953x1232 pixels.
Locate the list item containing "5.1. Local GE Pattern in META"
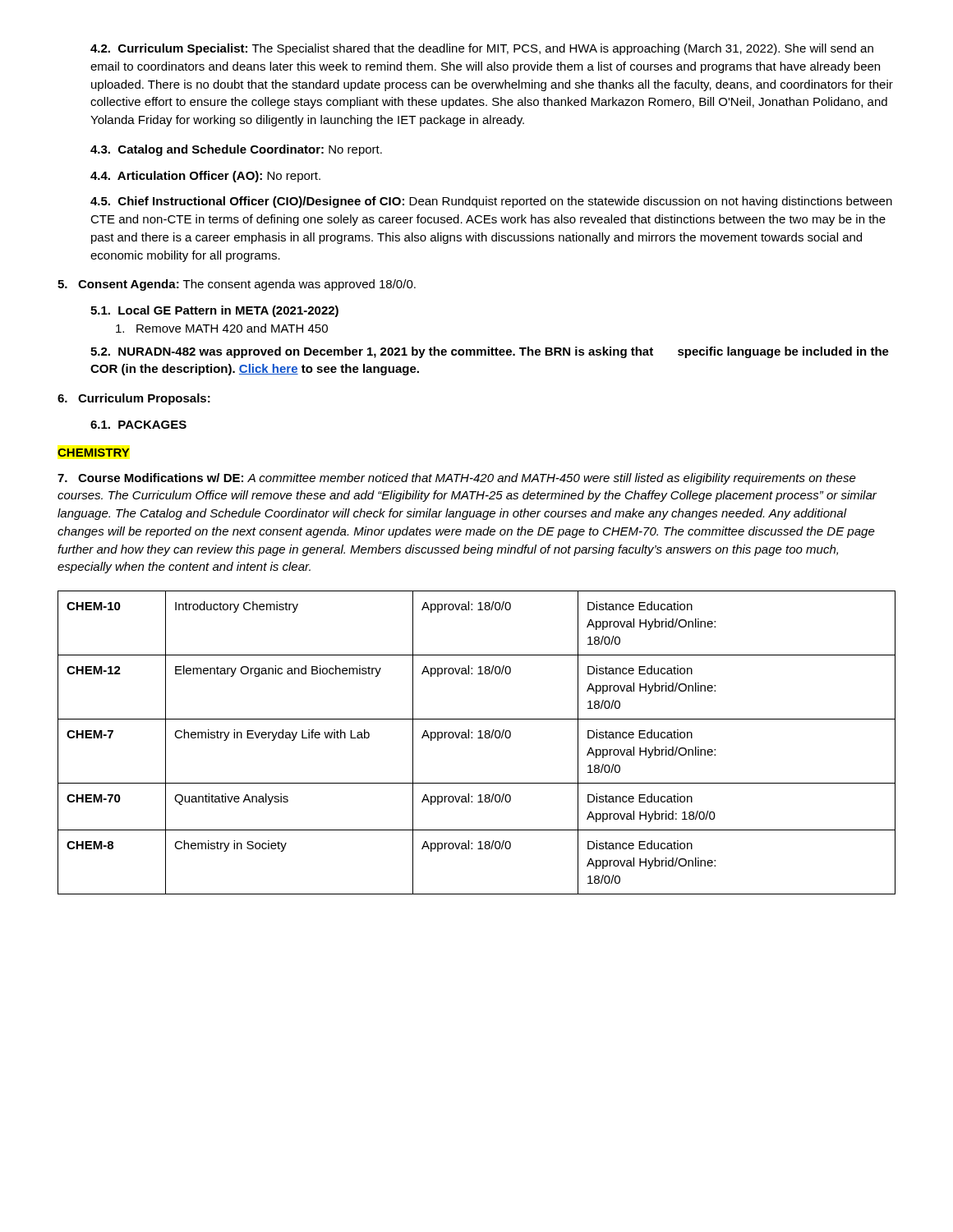(215, 320)
